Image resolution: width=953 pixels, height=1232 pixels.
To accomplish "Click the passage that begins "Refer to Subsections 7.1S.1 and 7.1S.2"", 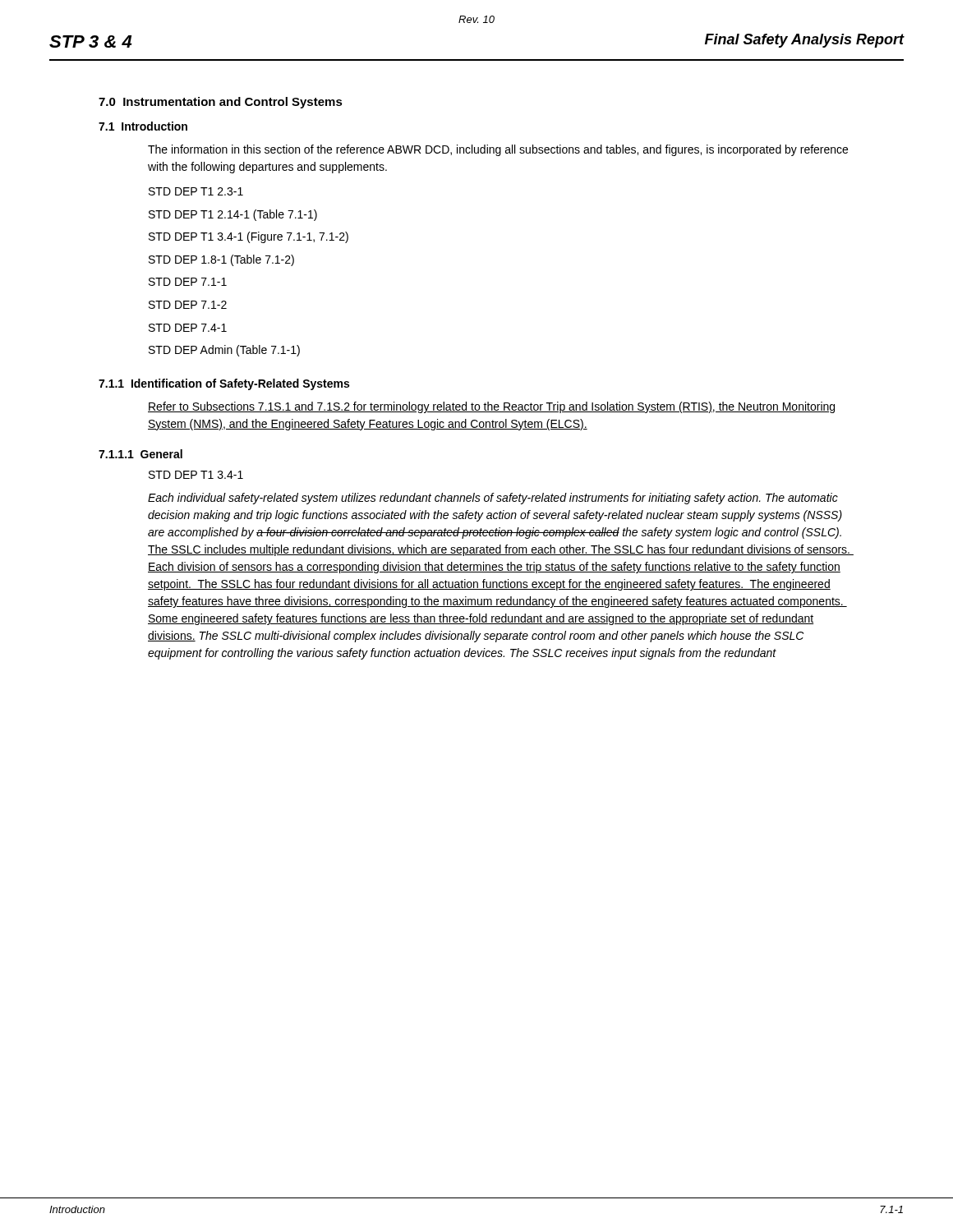I will click(492, 415).
